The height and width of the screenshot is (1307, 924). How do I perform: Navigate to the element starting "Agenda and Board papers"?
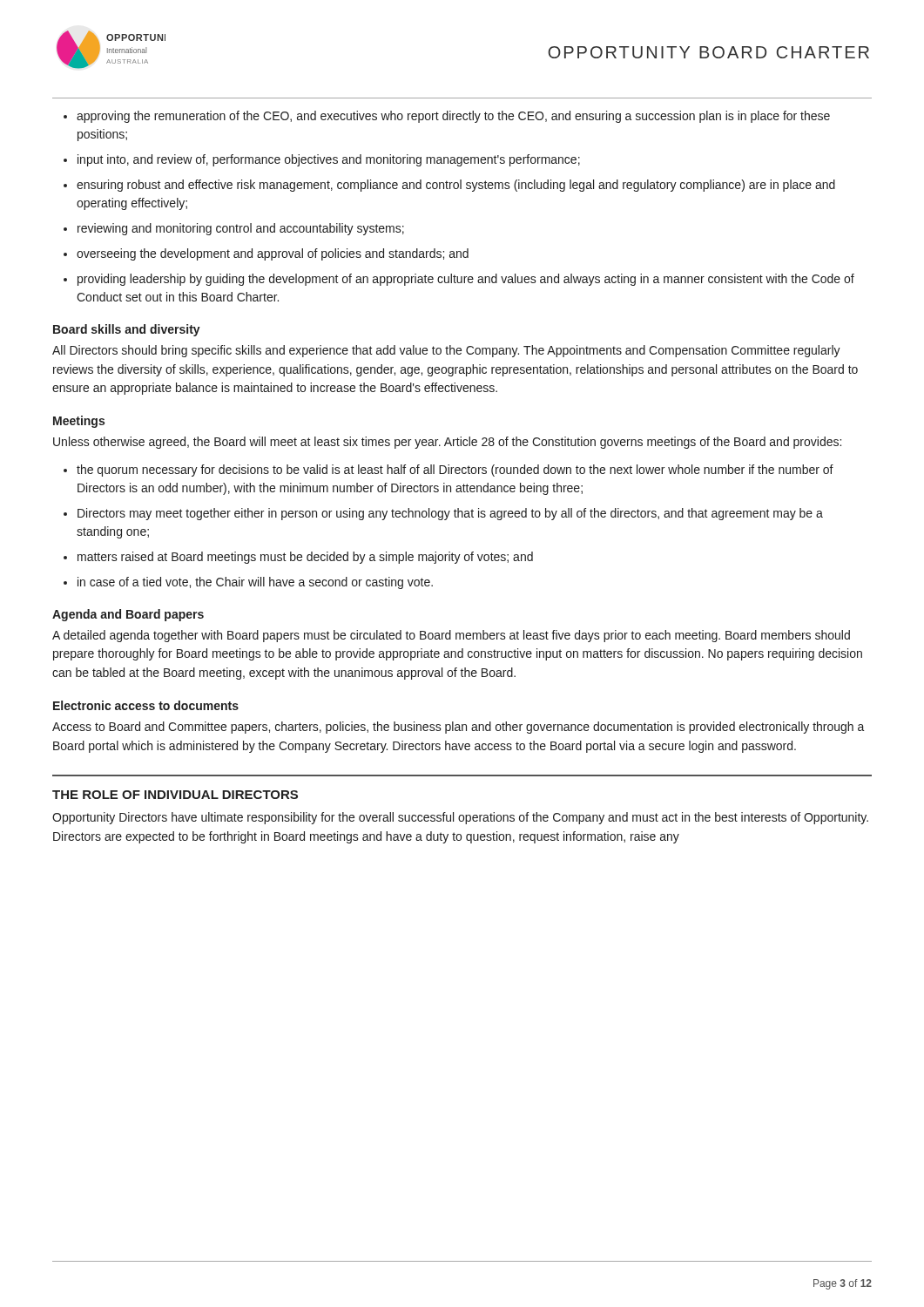[x=128, y=614]
